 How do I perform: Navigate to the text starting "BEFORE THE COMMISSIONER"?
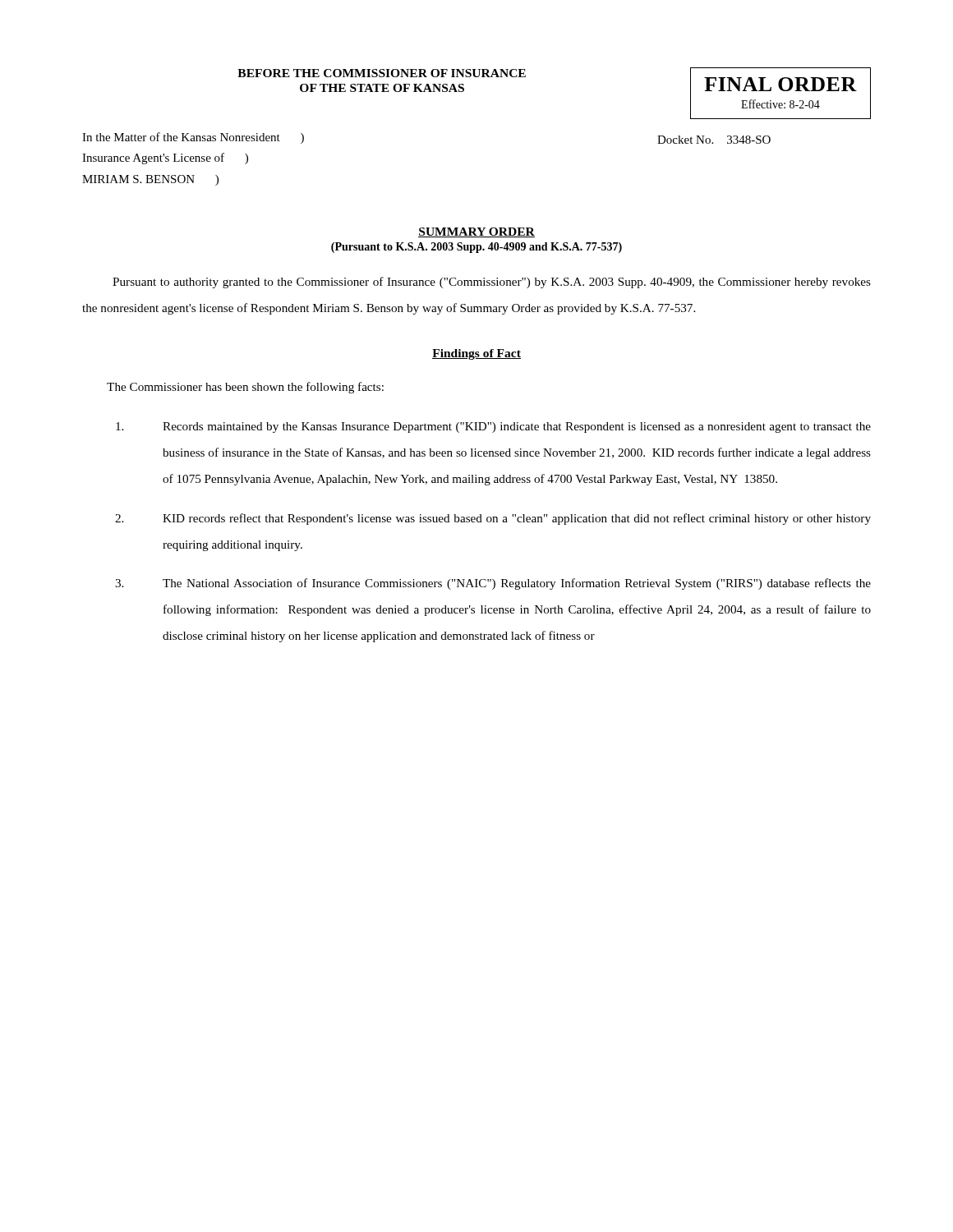pos(382,80)
